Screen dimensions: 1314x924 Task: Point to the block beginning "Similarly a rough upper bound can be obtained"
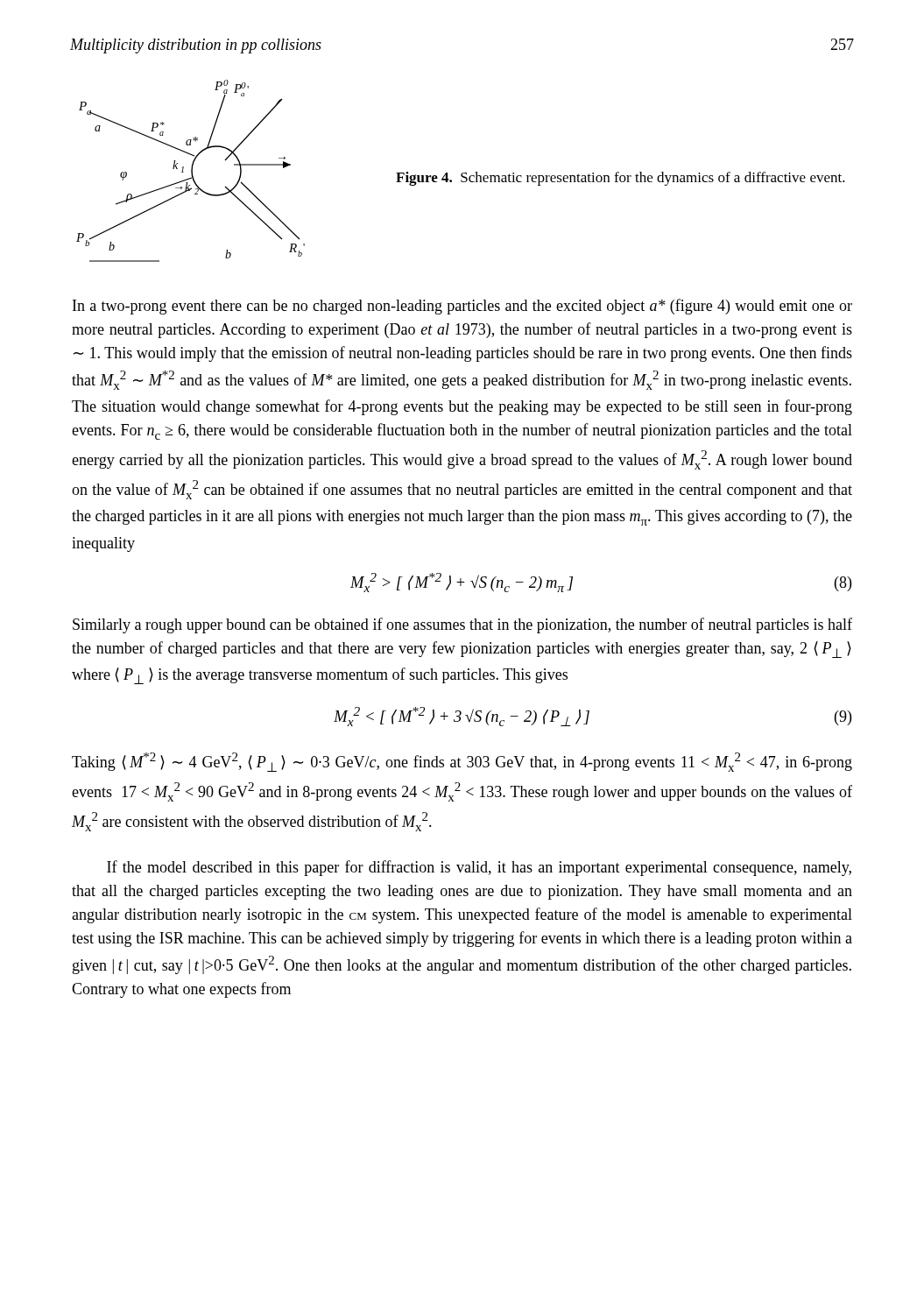[462, 651]
